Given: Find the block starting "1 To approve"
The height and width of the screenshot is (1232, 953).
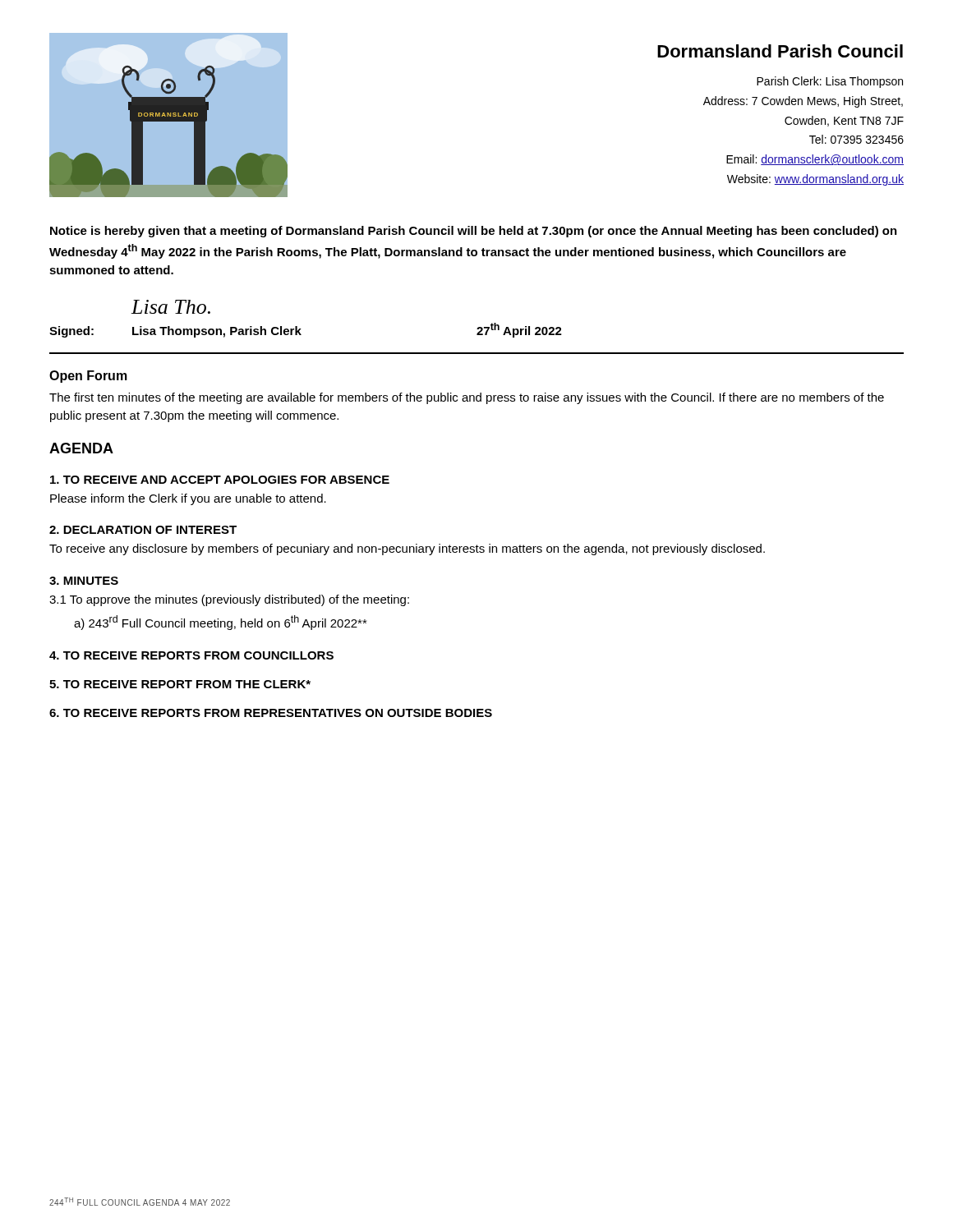Looking at the screenshot, I should click(230, 599).
